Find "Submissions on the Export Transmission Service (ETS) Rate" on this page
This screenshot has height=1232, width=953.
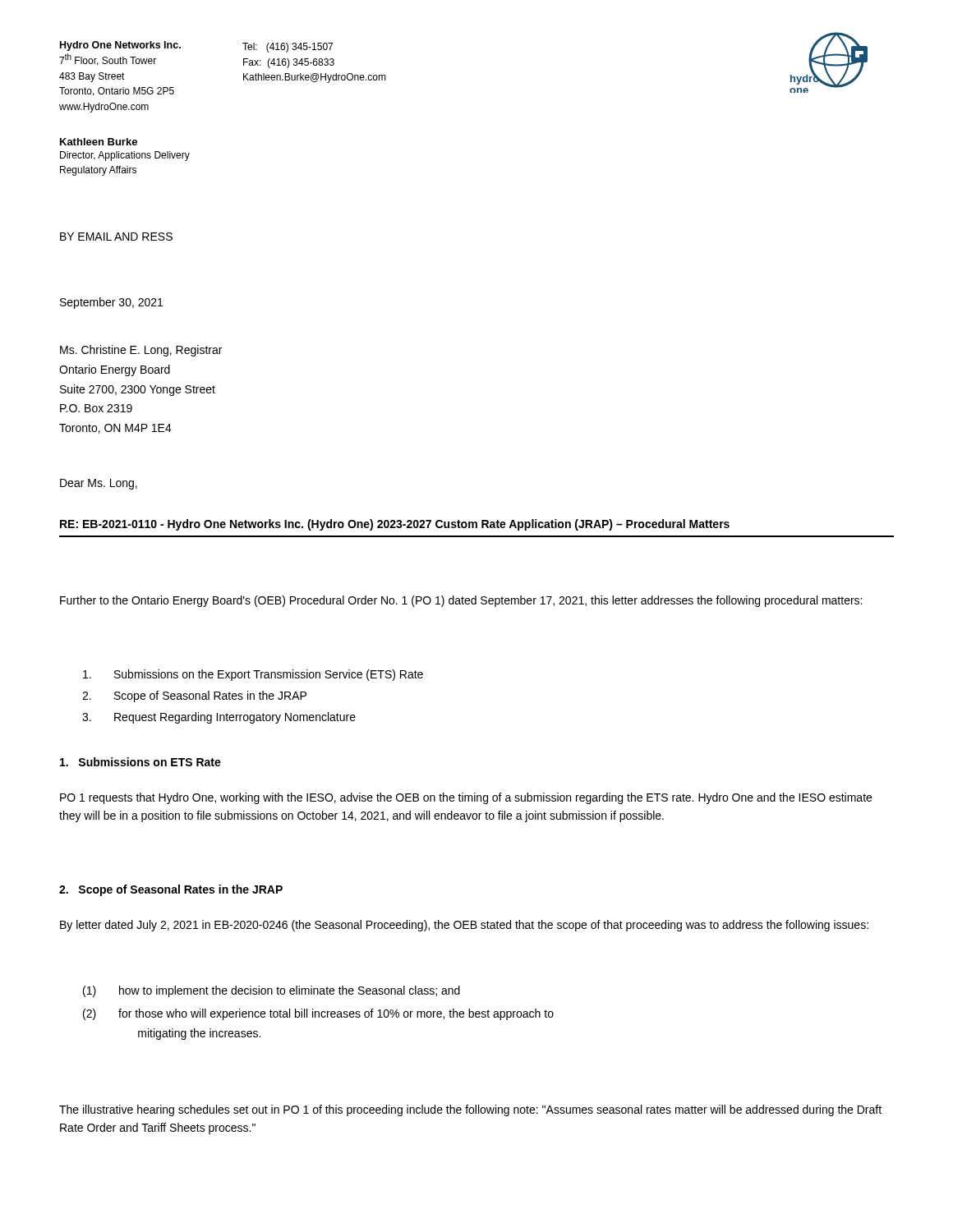pyautogui.click(x=241, y=675)
